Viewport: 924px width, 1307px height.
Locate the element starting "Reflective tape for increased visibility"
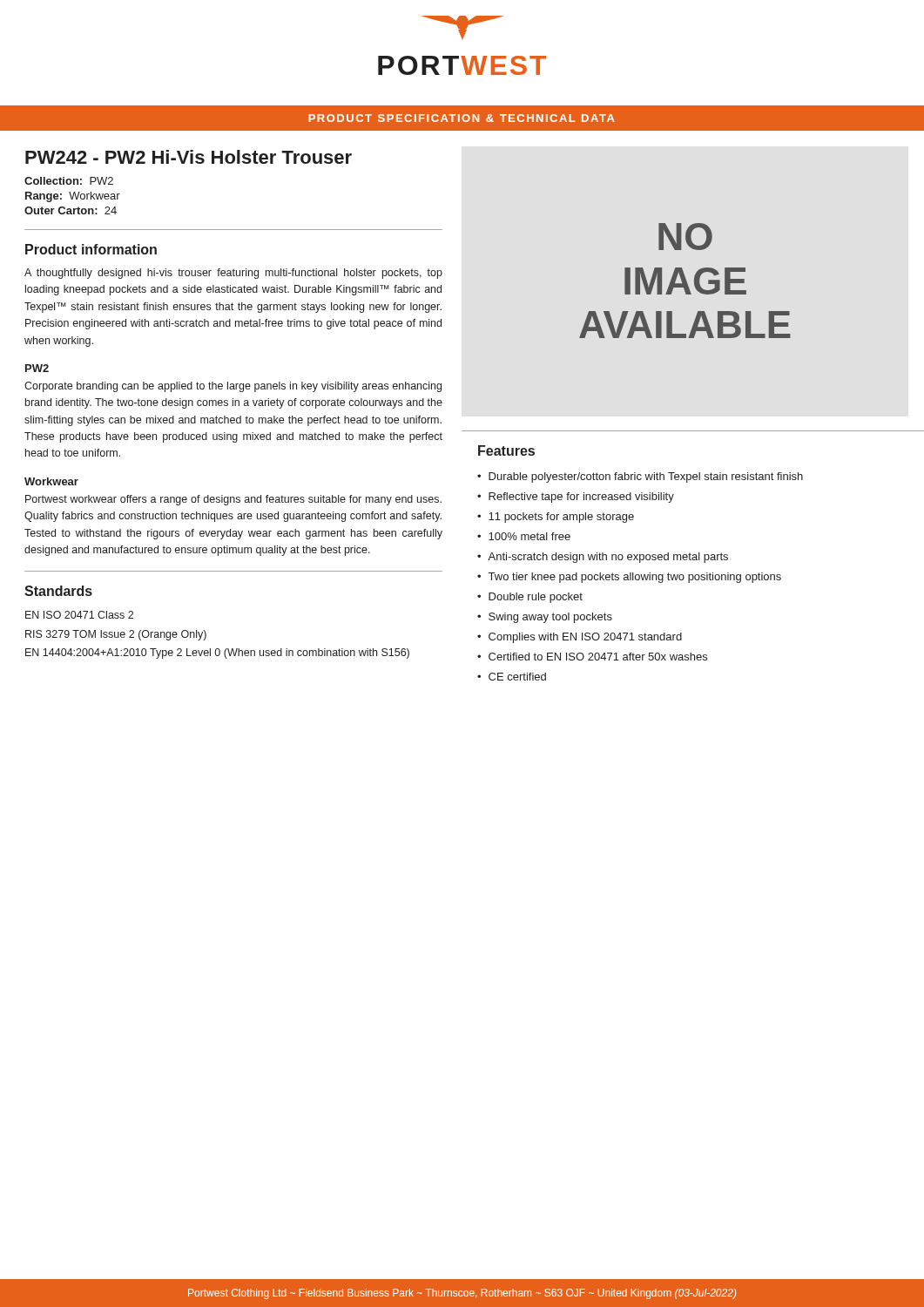(x=581, y=496)
